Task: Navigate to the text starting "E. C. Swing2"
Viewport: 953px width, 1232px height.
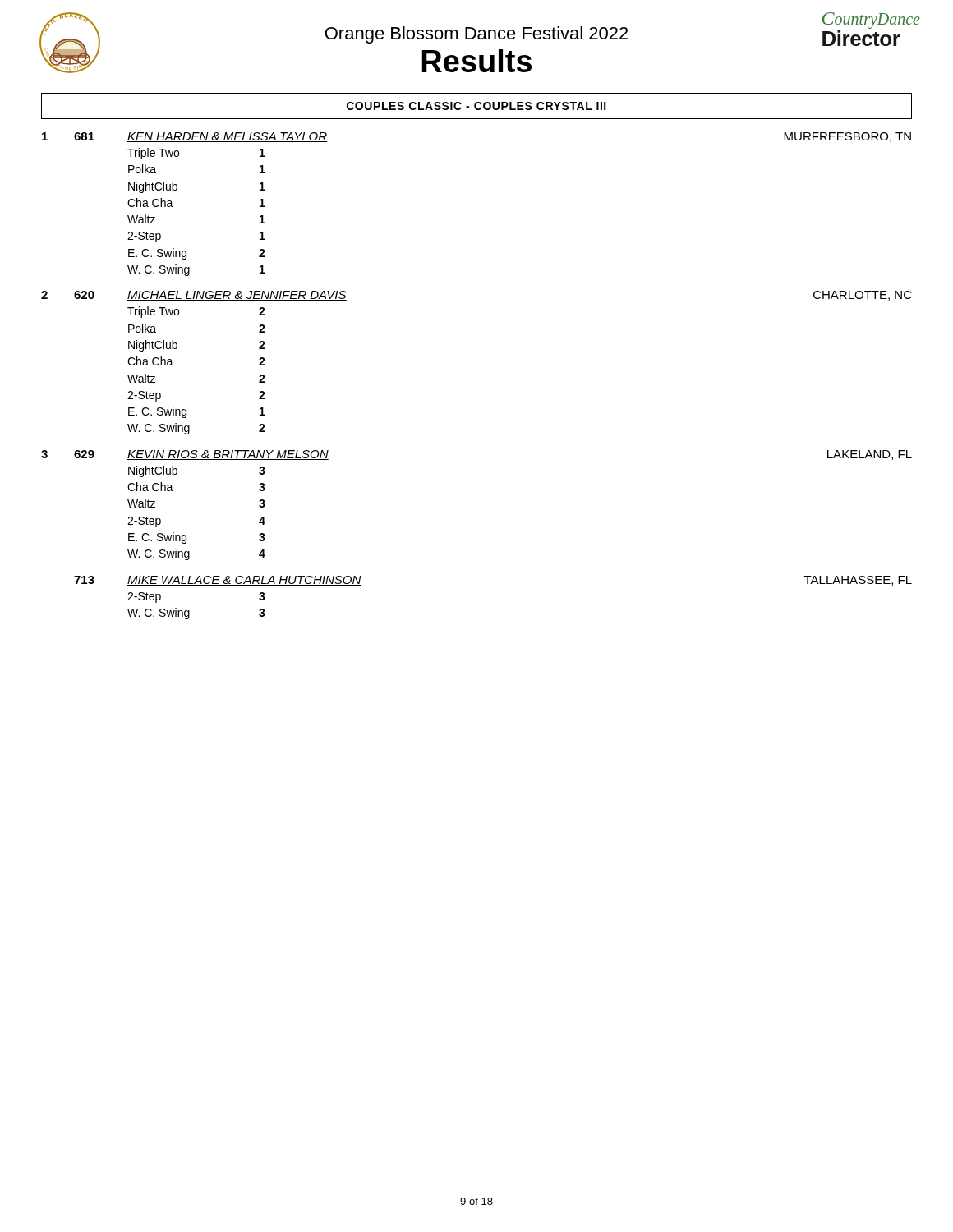Action: coord(166,253)
